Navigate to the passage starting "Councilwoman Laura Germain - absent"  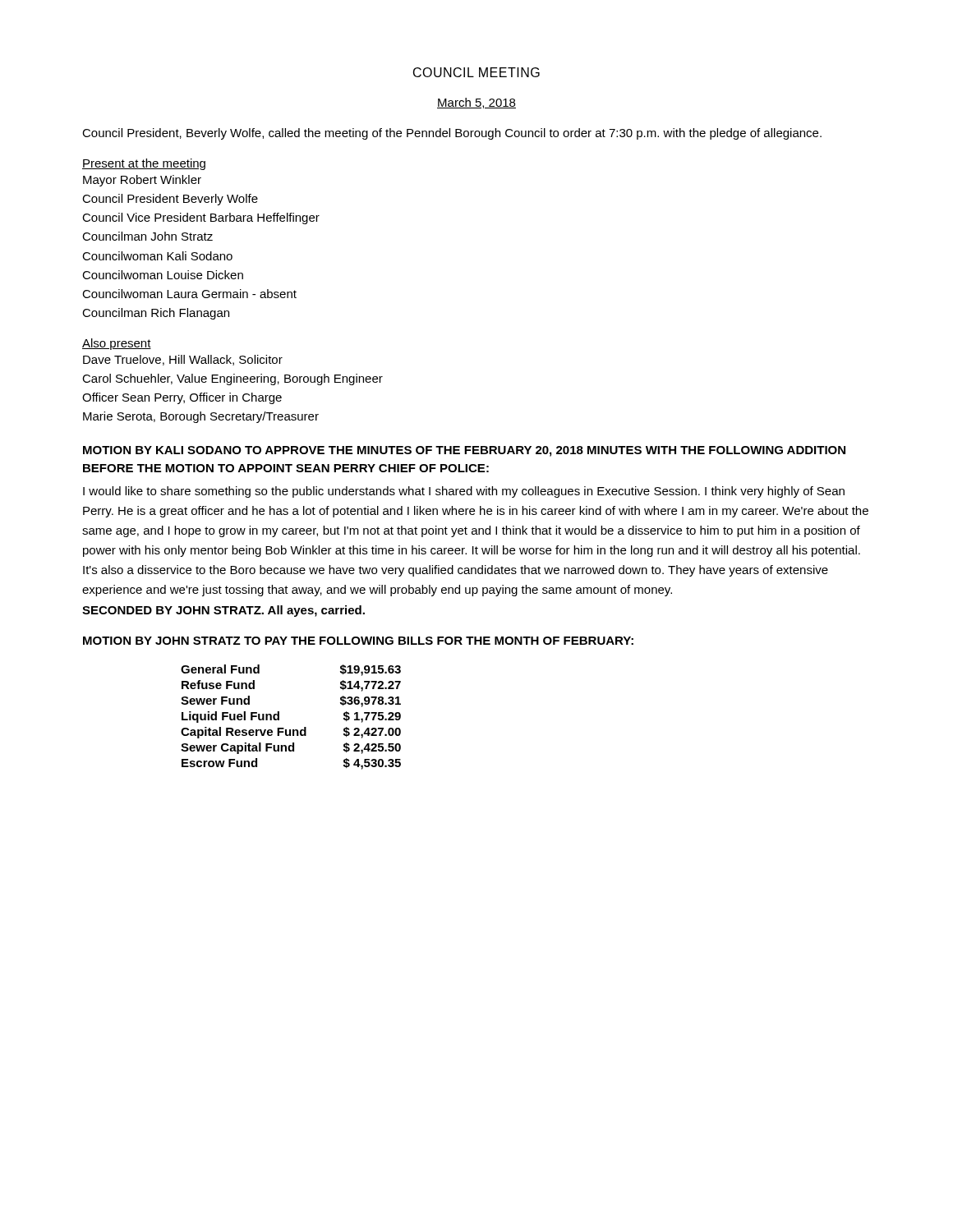(x=189, y=294)
